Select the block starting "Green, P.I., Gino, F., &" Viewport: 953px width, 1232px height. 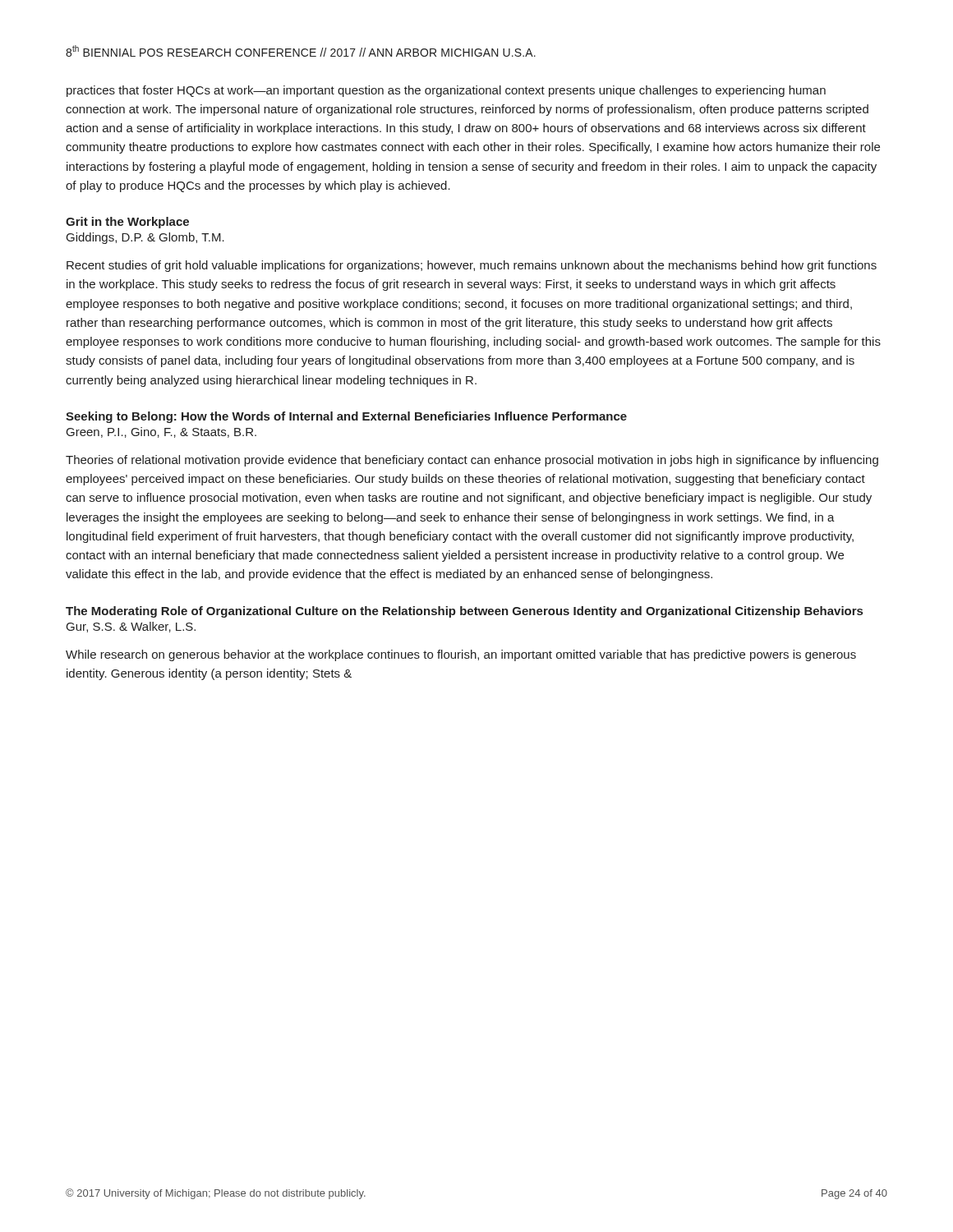click(x=162, y=432)
